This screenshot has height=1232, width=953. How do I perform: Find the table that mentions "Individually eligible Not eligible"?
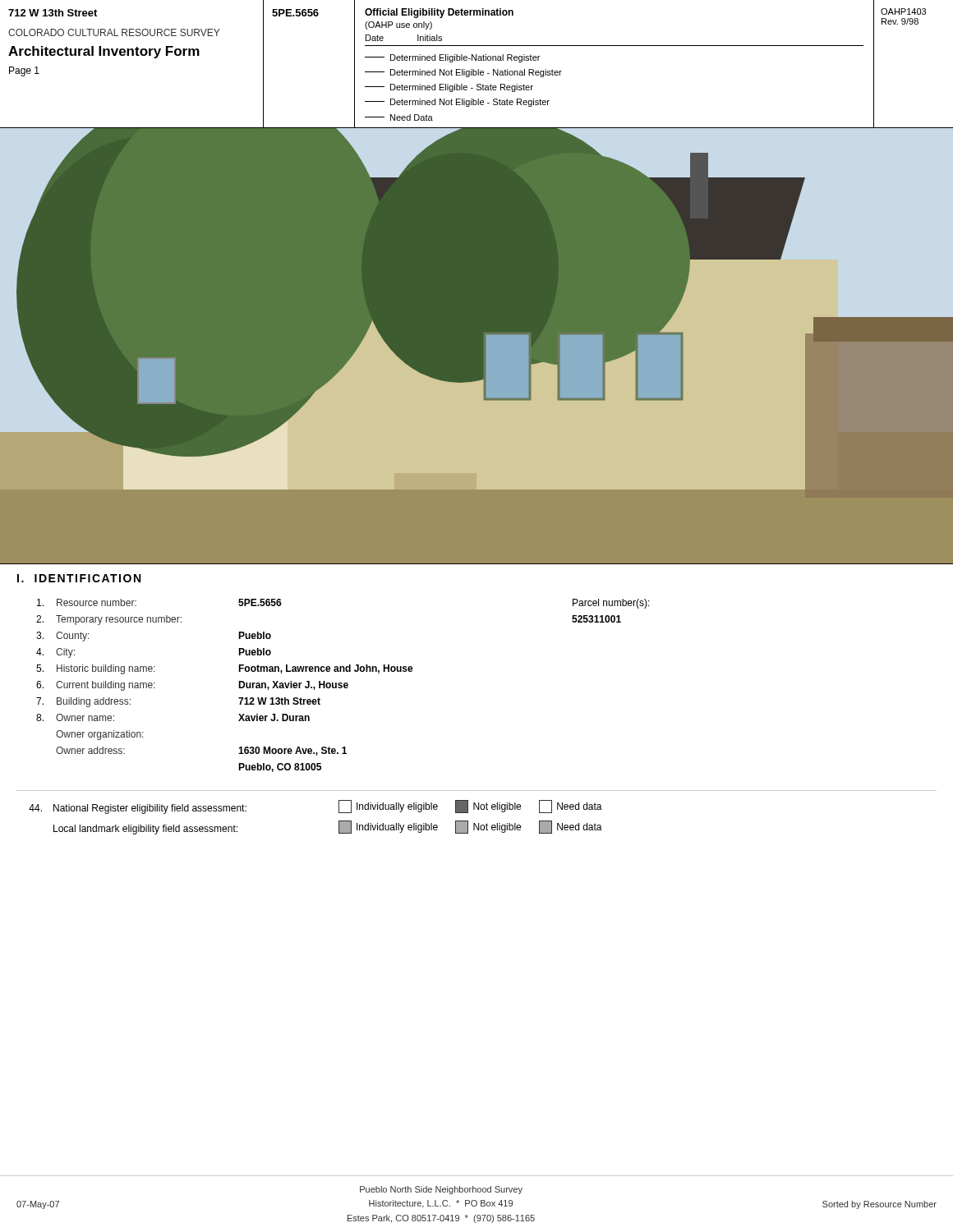(476, 814)
